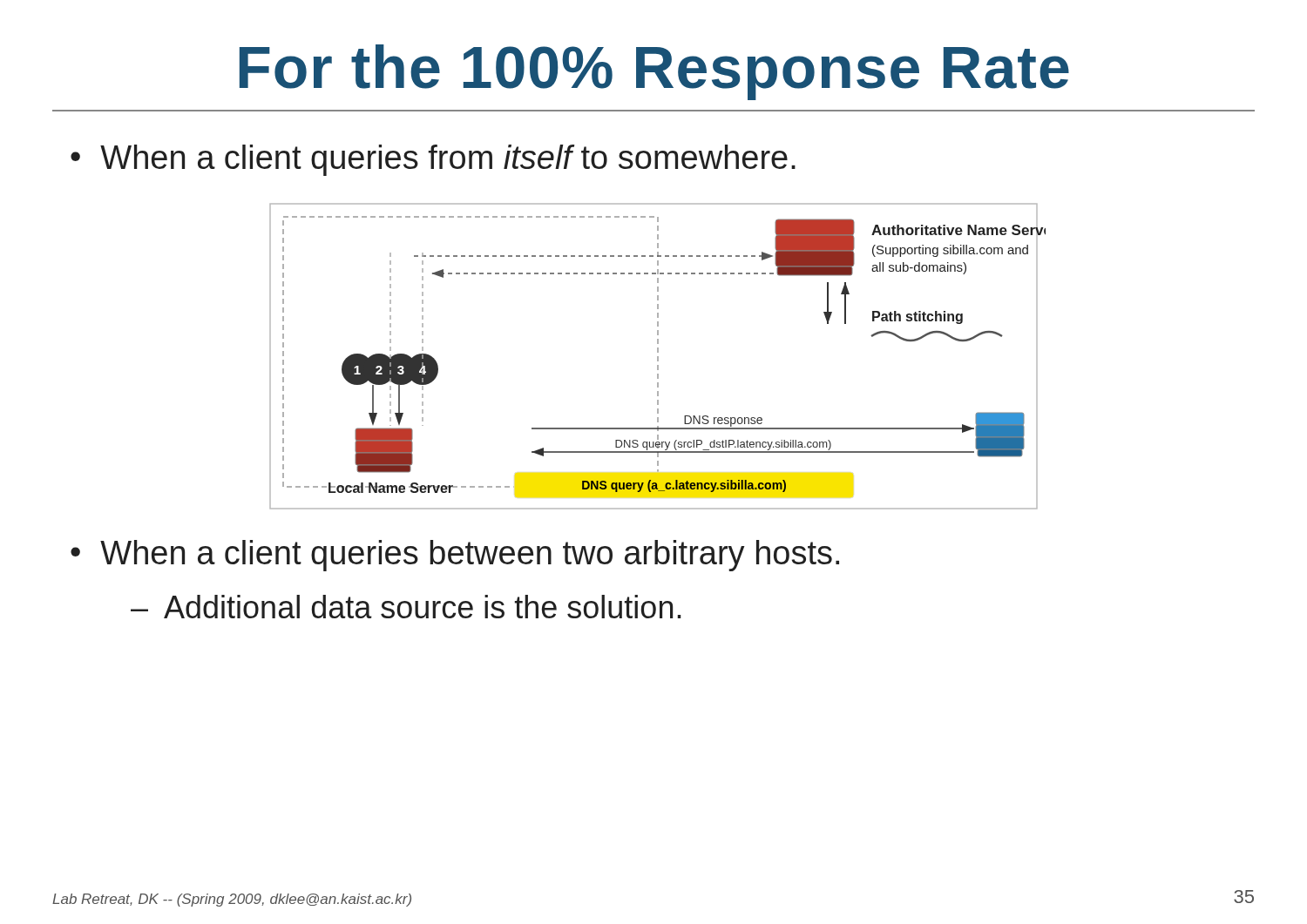The width and height of the screenshot is (1307, 924).
Task: Select the title that says "For the 100% Response Rate"
Action: point(654,67)
